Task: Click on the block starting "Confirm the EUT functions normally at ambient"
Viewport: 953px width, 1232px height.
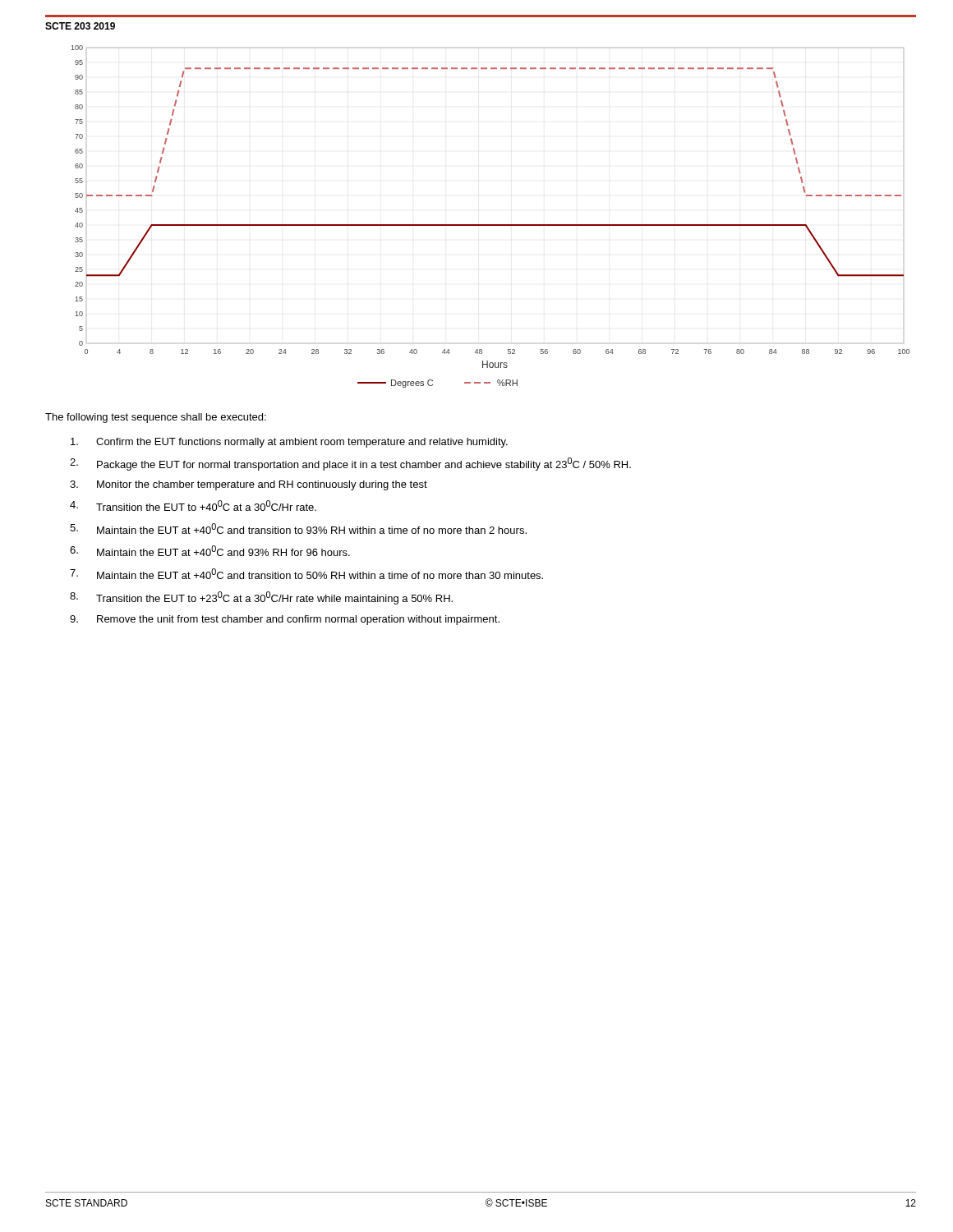Action: click(277, 442)
